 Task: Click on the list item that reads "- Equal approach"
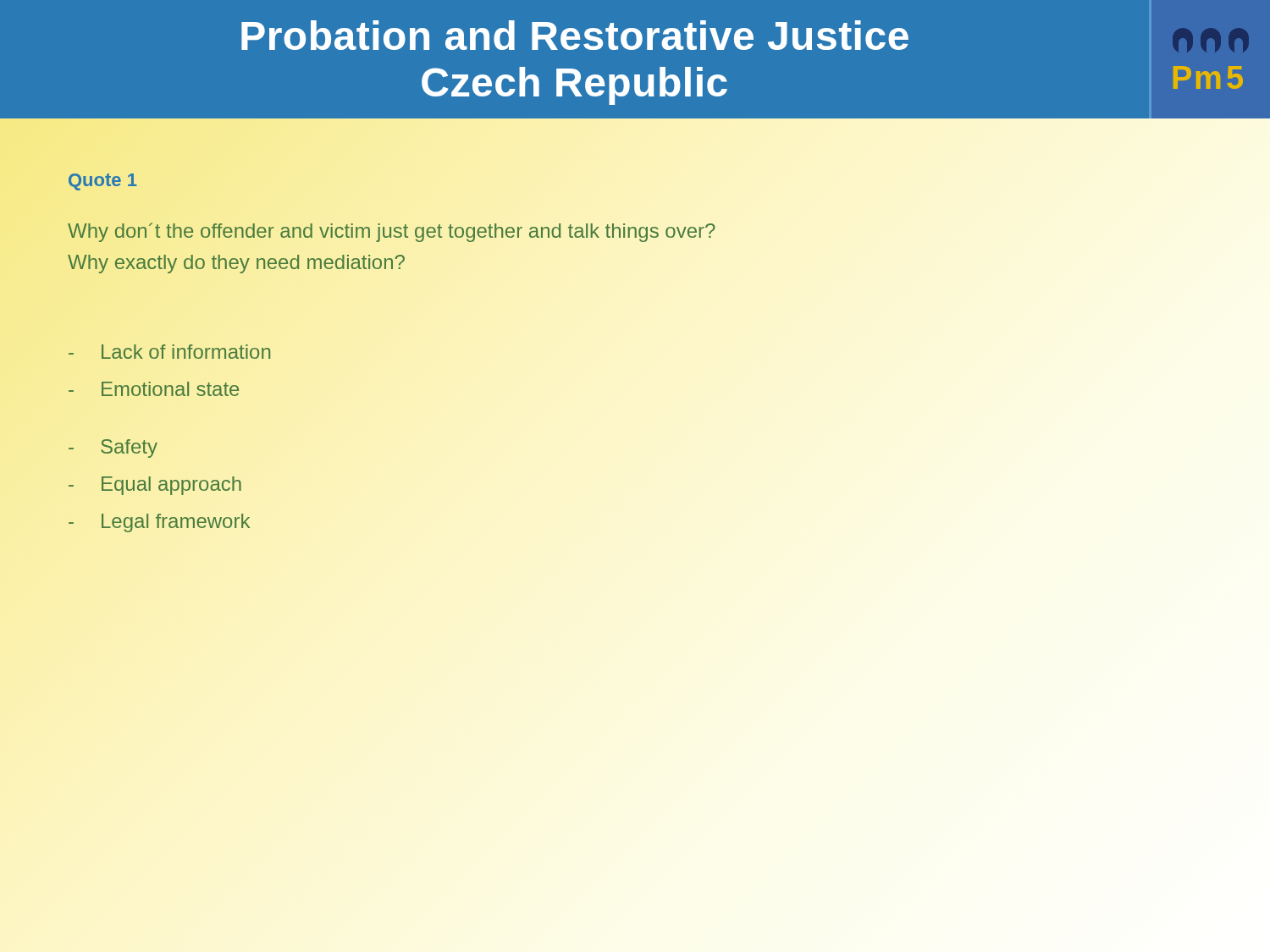pyautogui.click(x=155, y=484)
